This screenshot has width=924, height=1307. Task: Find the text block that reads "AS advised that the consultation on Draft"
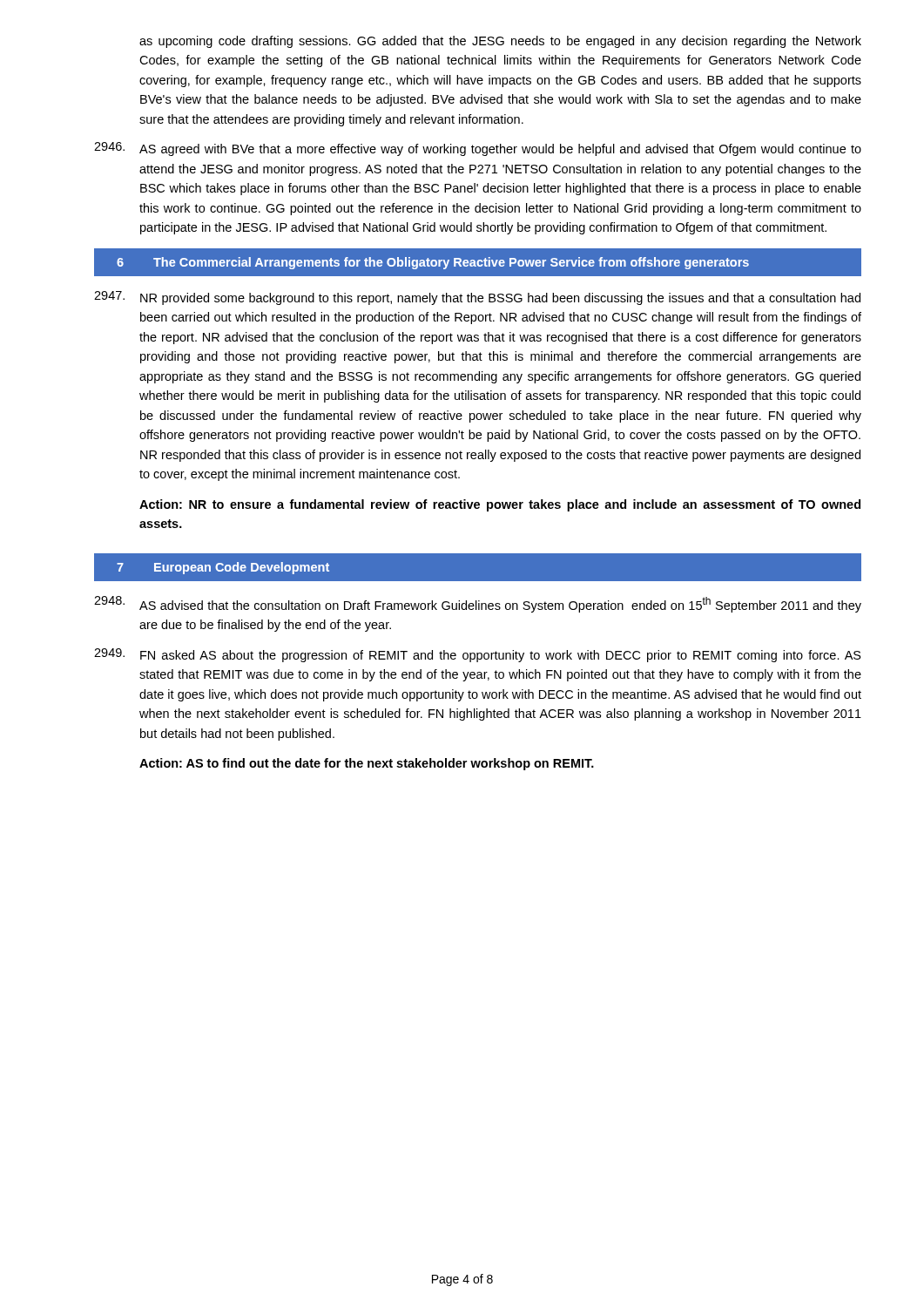click(x=478, y=614)
